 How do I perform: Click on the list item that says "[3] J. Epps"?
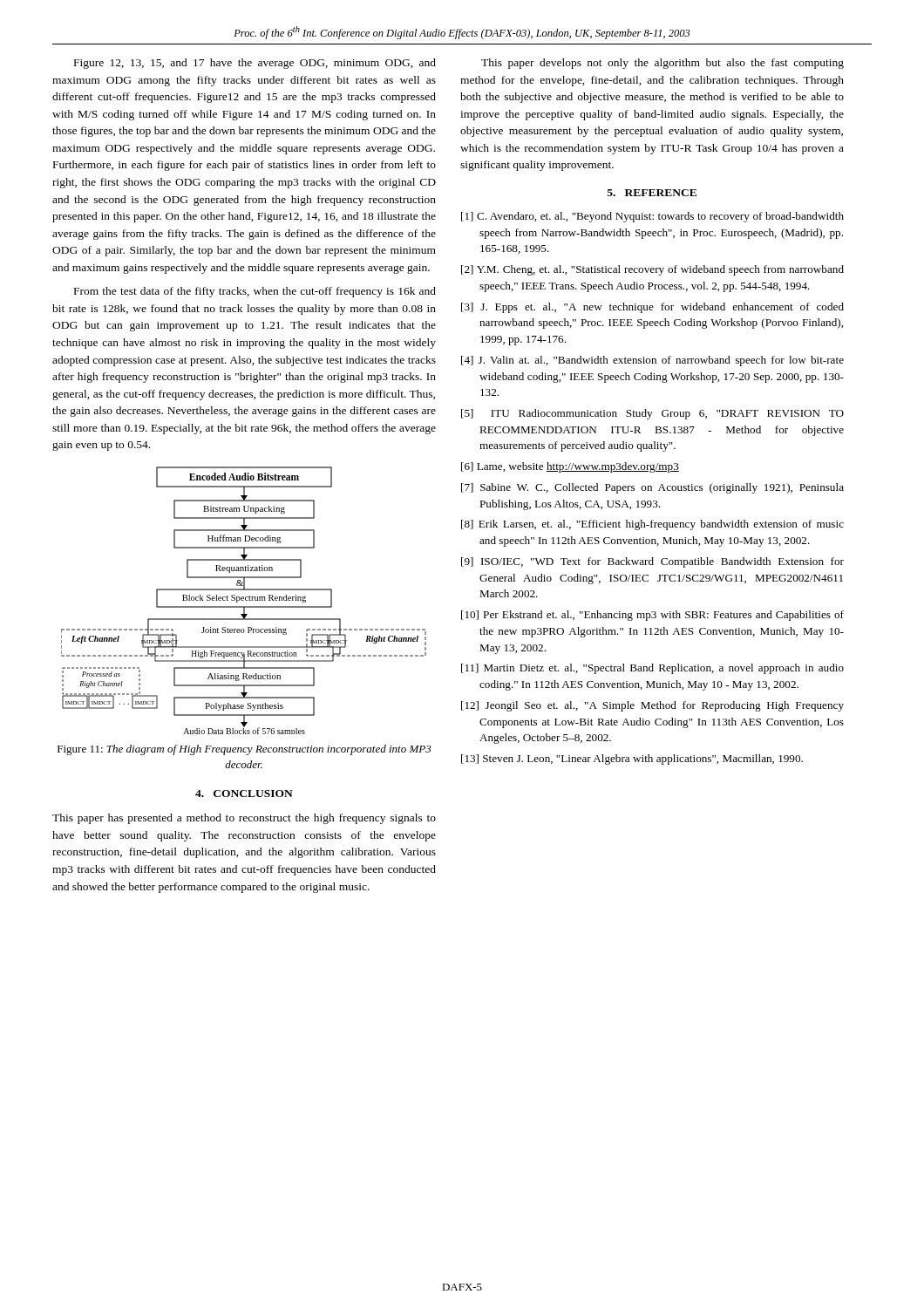[652, 323]
